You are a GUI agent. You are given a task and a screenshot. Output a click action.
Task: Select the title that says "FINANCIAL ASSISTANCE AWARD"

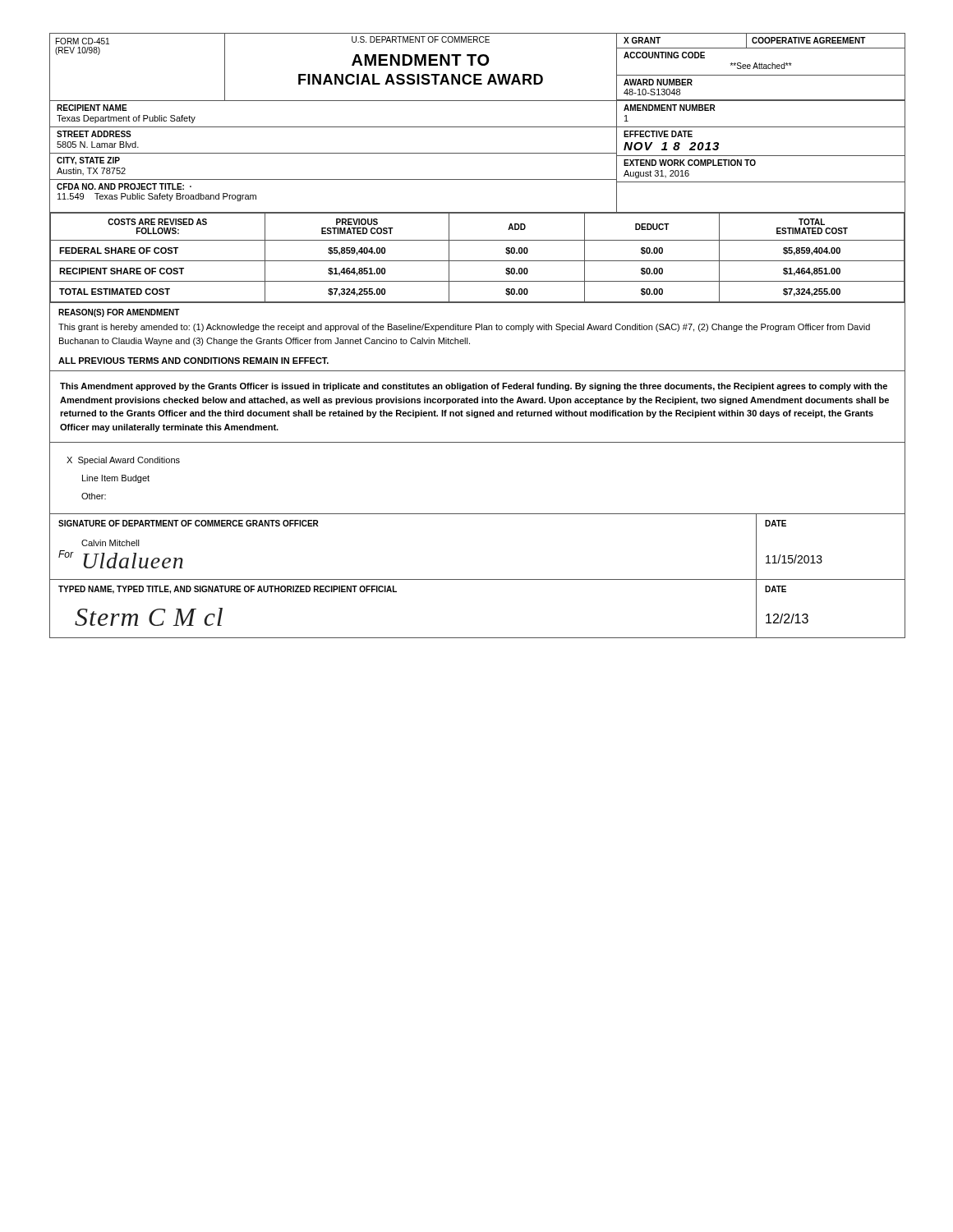tap(421, 80)
